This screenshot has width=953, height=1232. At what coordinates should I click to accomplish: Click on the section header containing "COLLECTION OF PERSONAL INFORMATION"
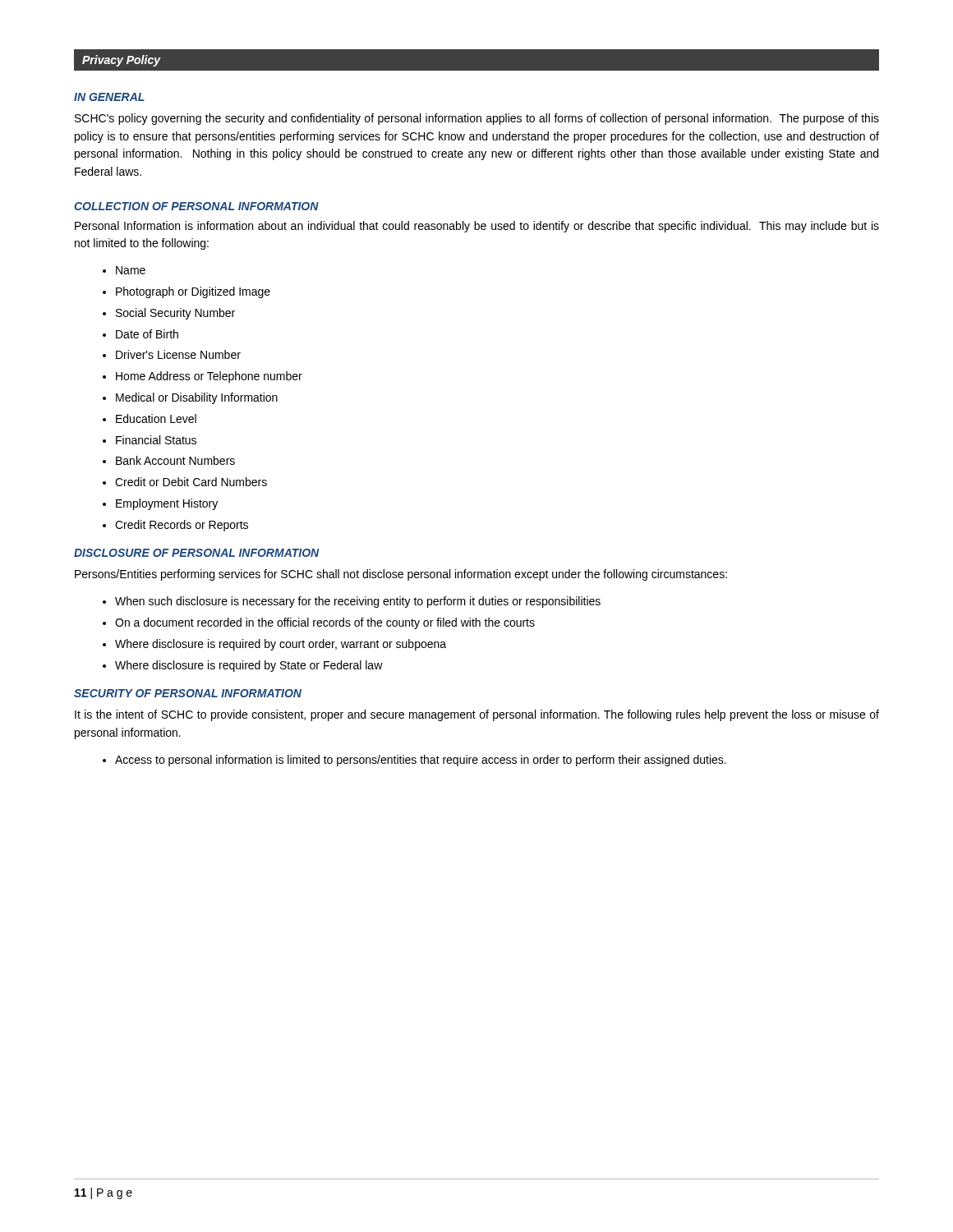click(x=196, y=206)
